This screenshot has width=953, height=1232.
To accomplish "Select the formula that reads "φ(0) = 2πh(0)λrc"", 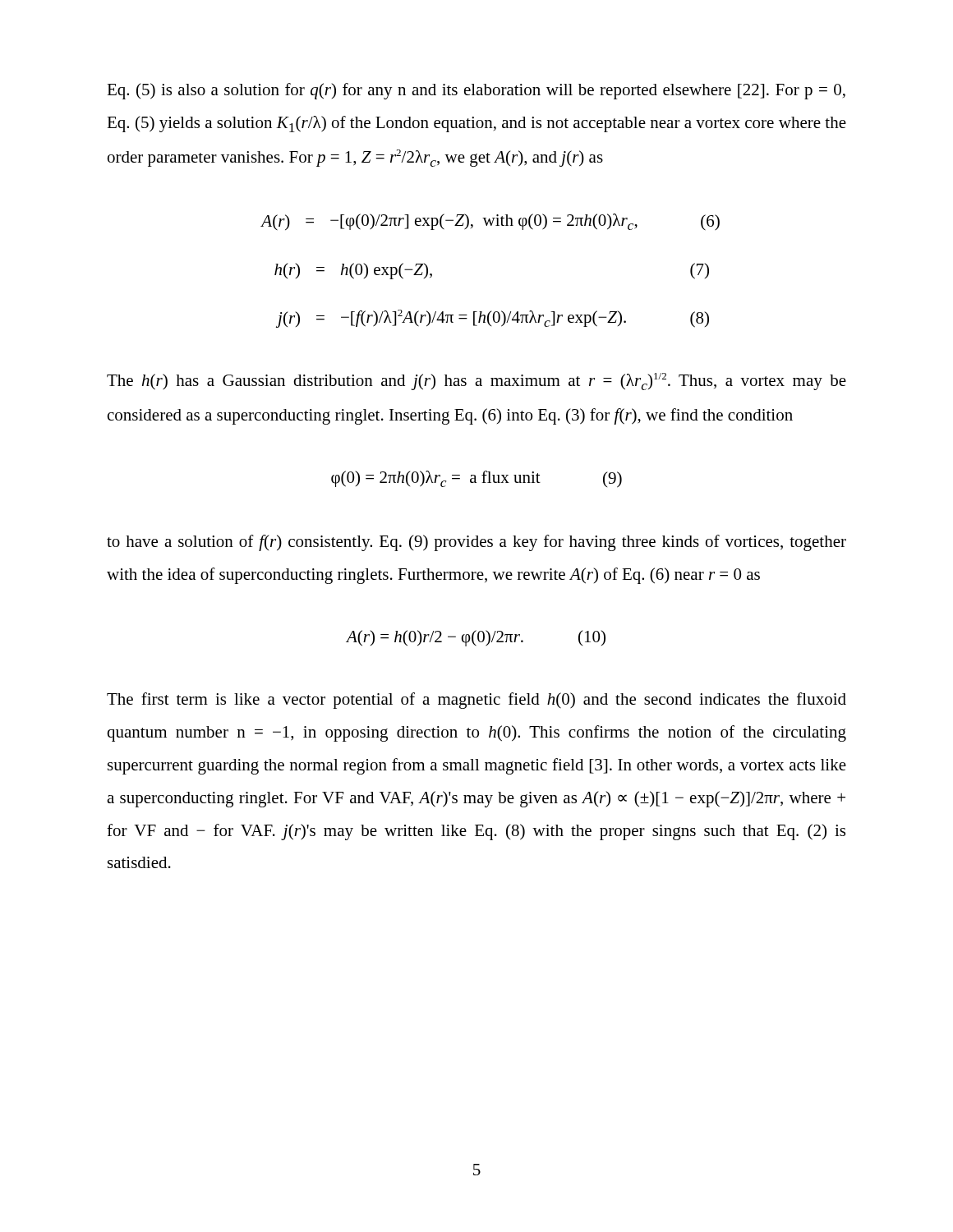I will (x=476, y=479).
